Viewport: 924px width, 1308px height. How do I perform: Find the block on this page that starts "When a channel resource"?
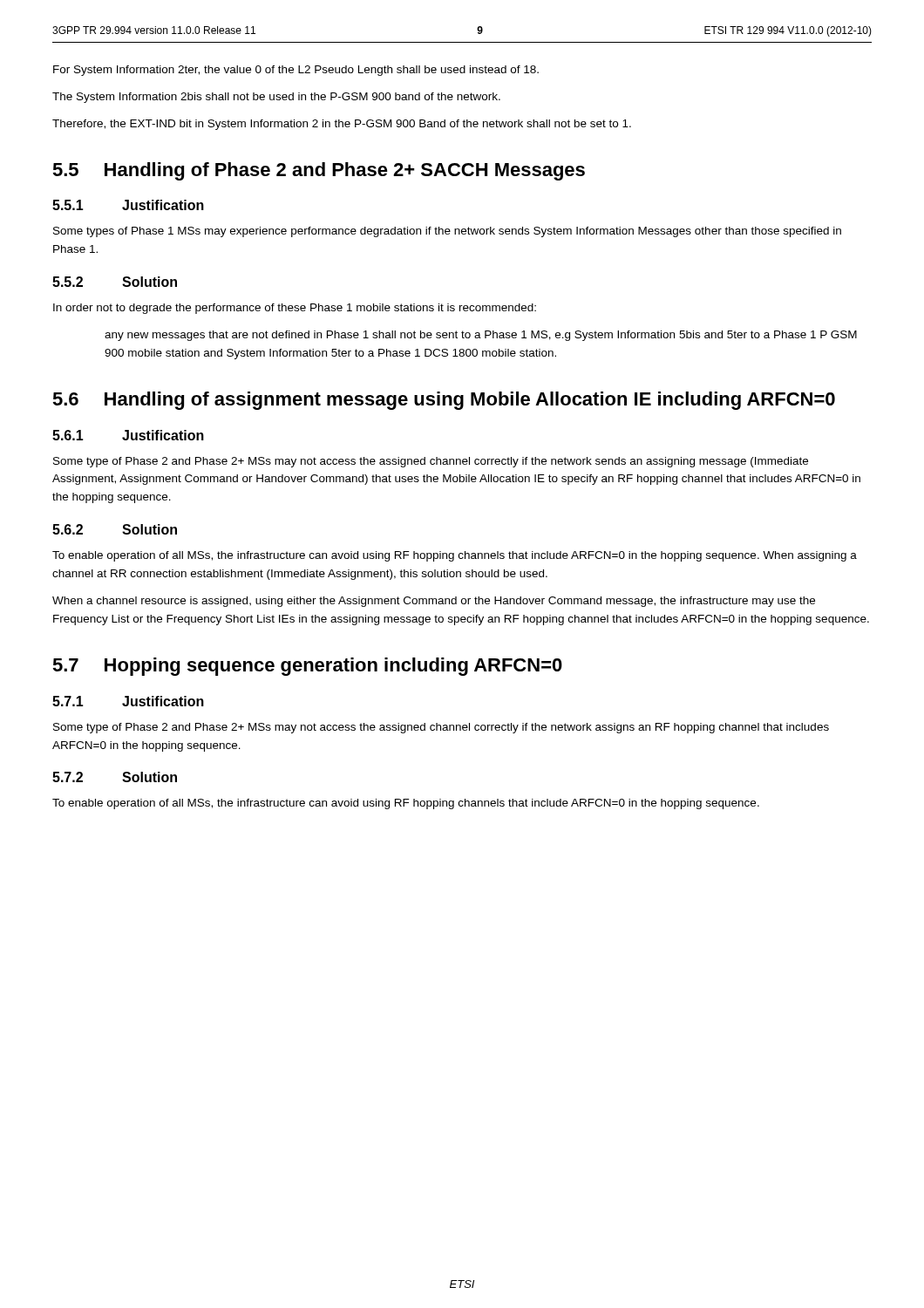pos(461,610)
